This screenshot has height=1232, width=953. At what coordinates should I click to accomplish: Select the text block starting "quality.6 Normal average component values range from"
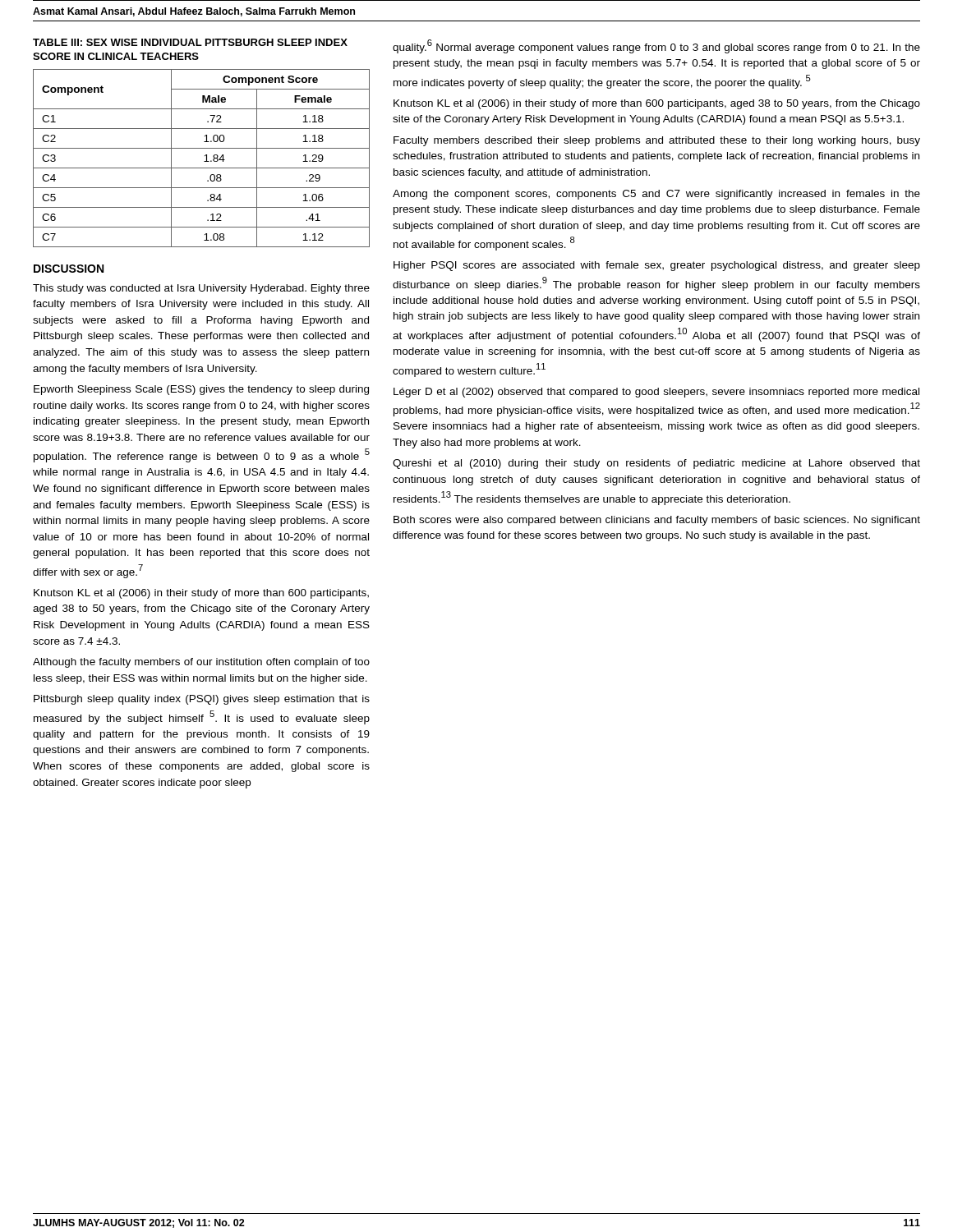point(656,290)
